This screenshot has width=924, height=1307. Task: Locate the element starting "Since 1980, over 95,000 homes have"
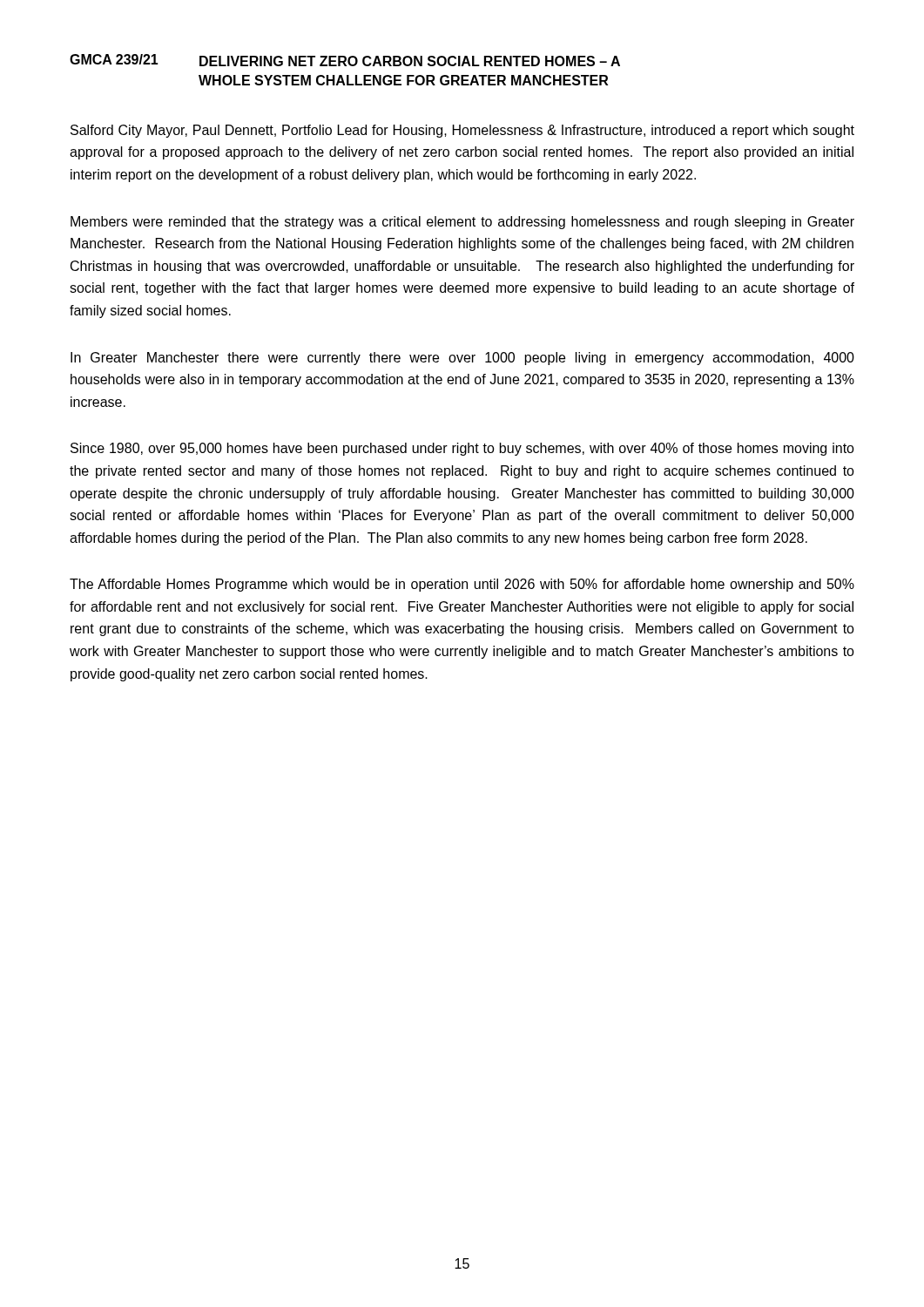[462, 493]
